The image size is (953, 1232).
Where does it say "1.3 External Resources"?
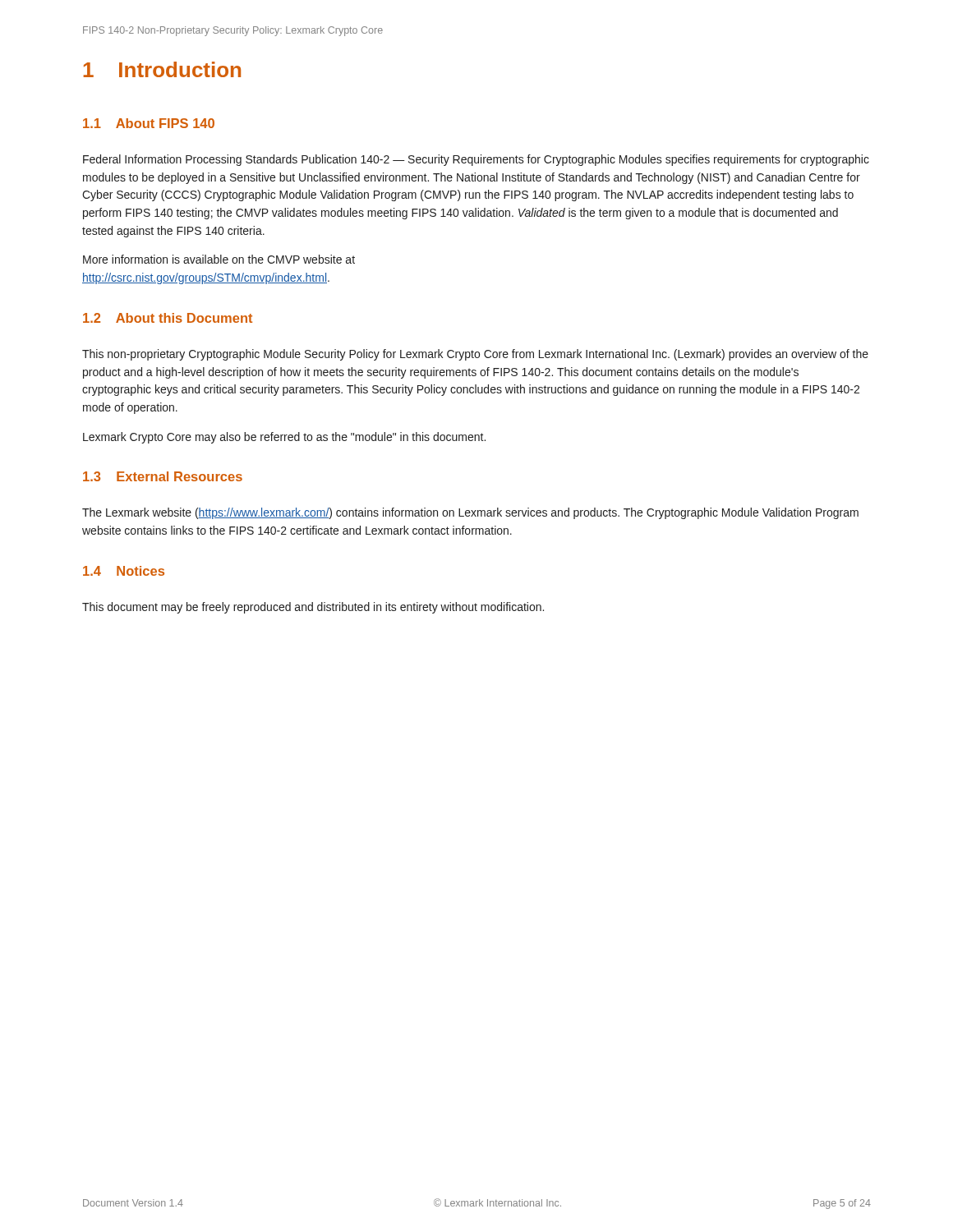pyautogui.click(x=163, y=476)
